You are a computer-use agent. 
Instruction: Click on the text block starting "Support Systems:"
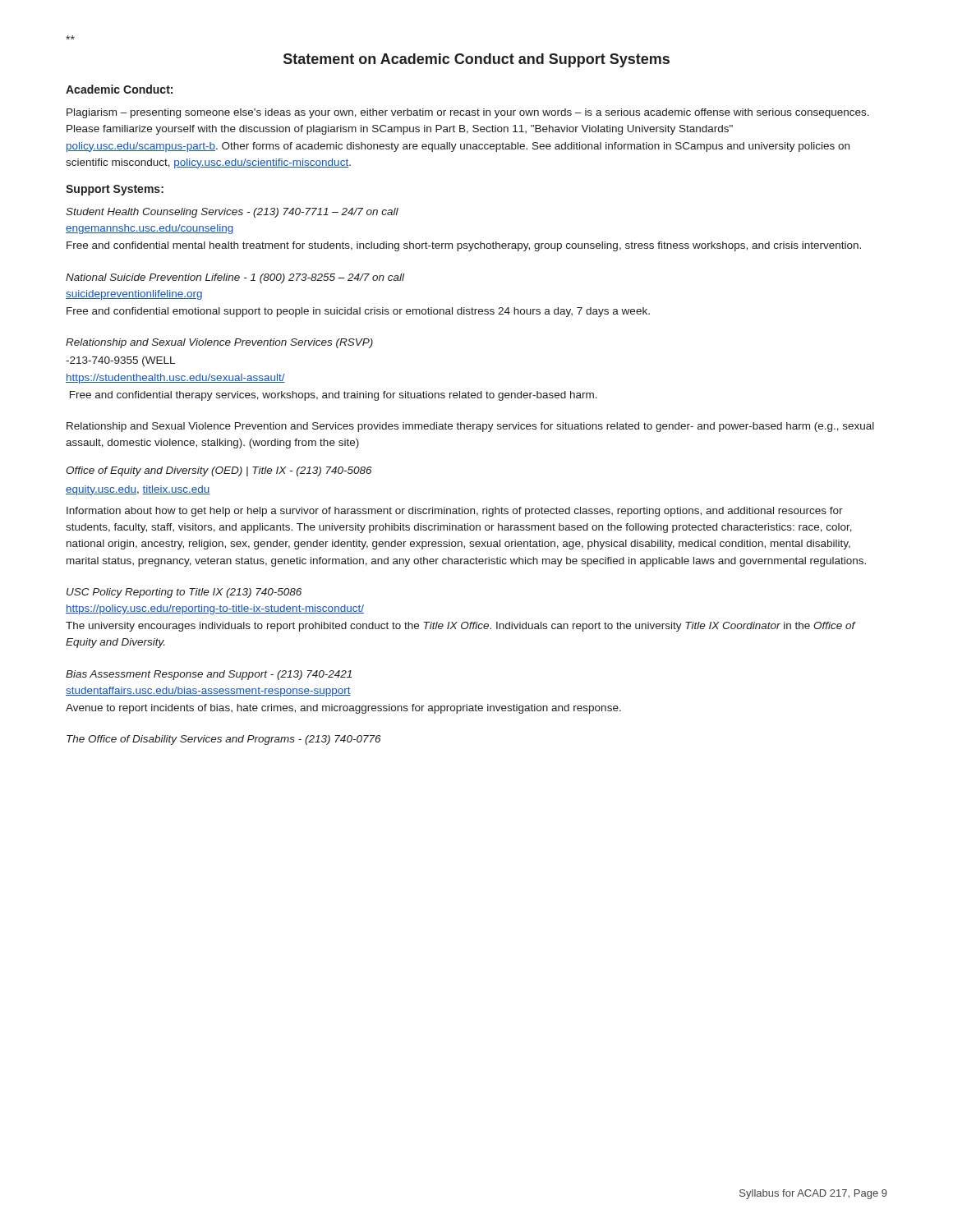(x=115, y=190)
